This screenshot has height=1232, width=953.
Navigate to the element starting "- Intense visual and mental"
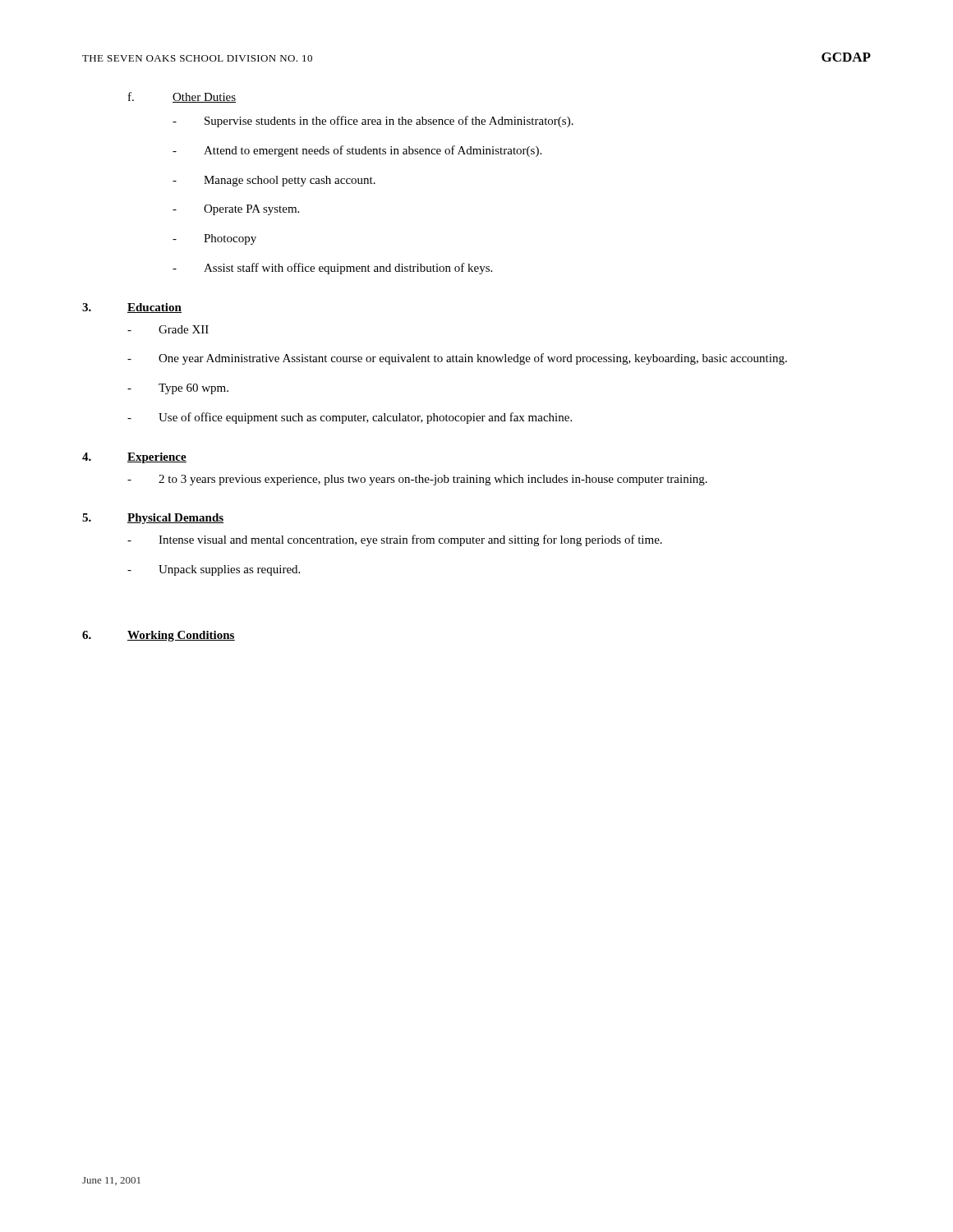tap(499, 541)
